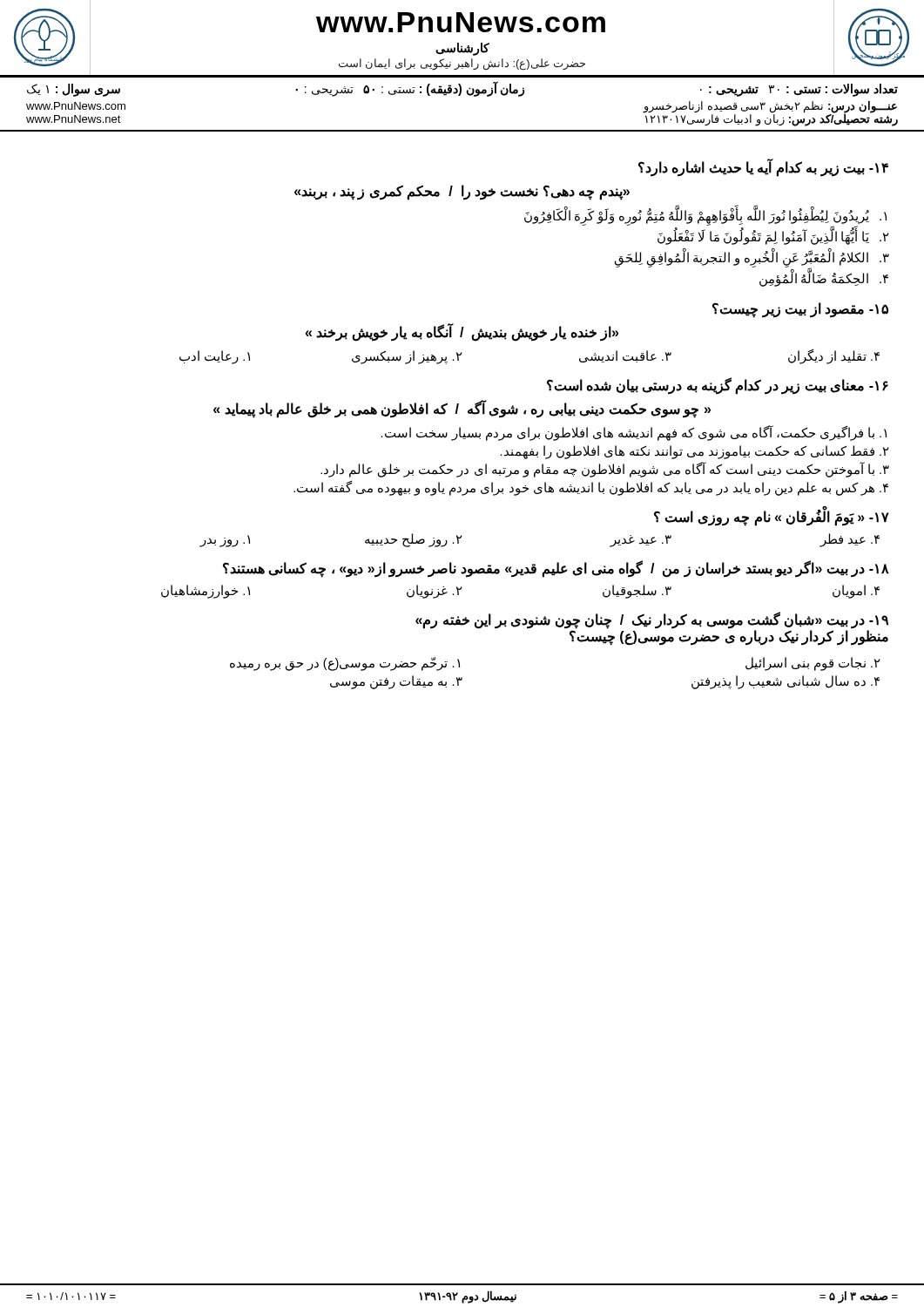Click on the text block starting "«پندم چه دهی؟ نخست خود"
This screenshot has height=1307, width=924.
click(x=462, y=191)
